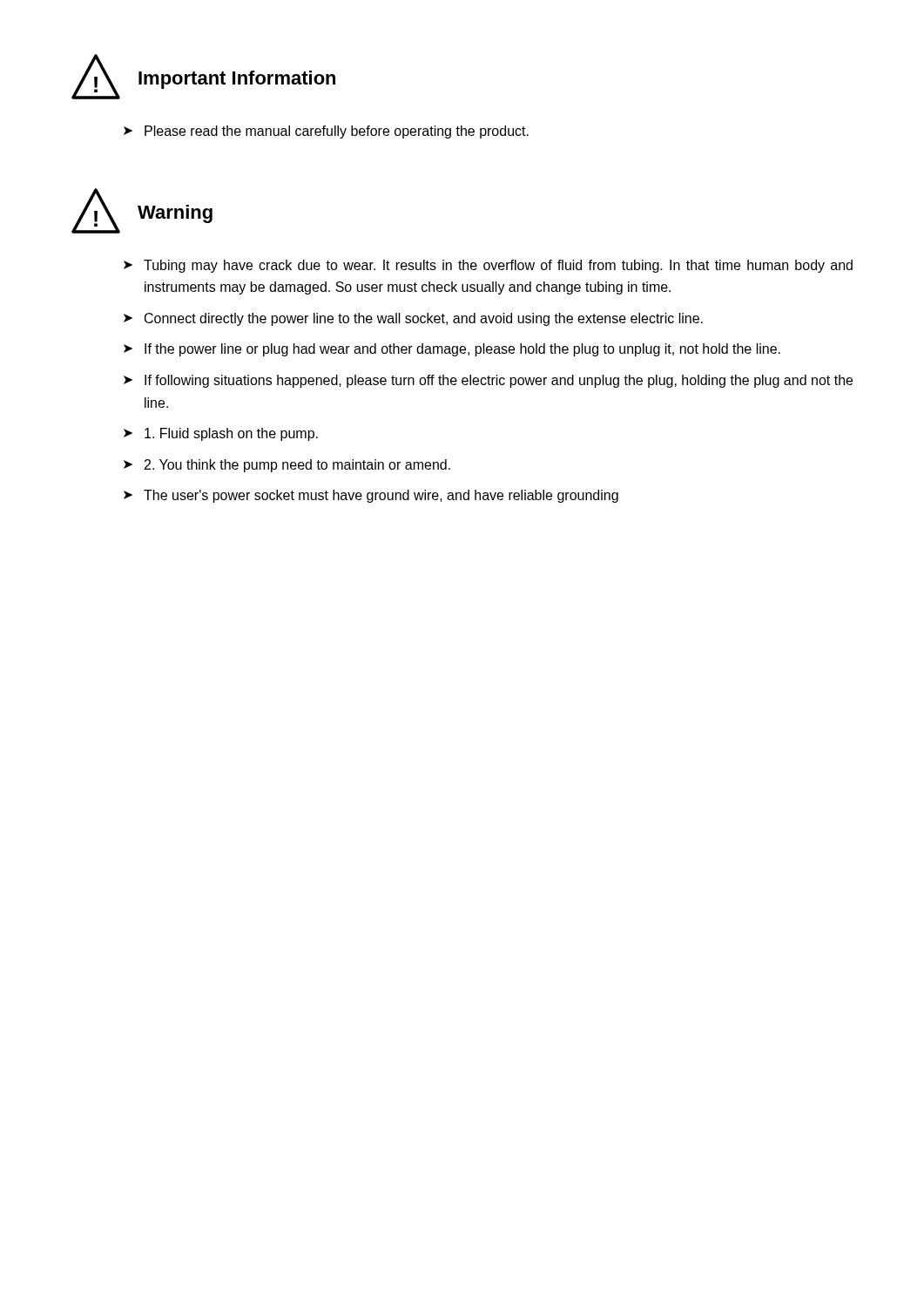
Task: Locate the section header that says "! Warning"
Action: tap(142, 212)
